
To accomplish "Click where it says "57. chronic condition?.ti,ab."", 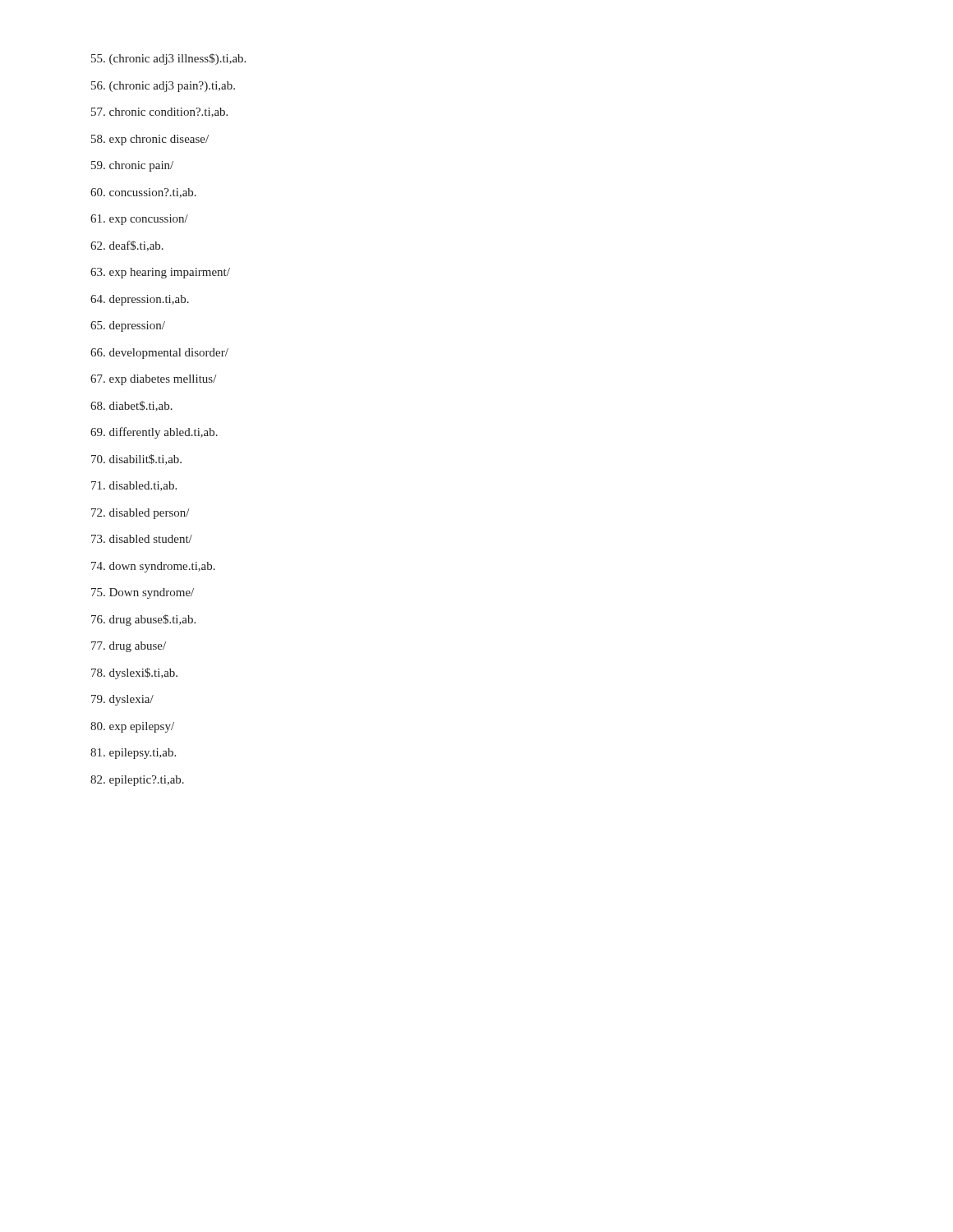I will [x=159, y=112].
